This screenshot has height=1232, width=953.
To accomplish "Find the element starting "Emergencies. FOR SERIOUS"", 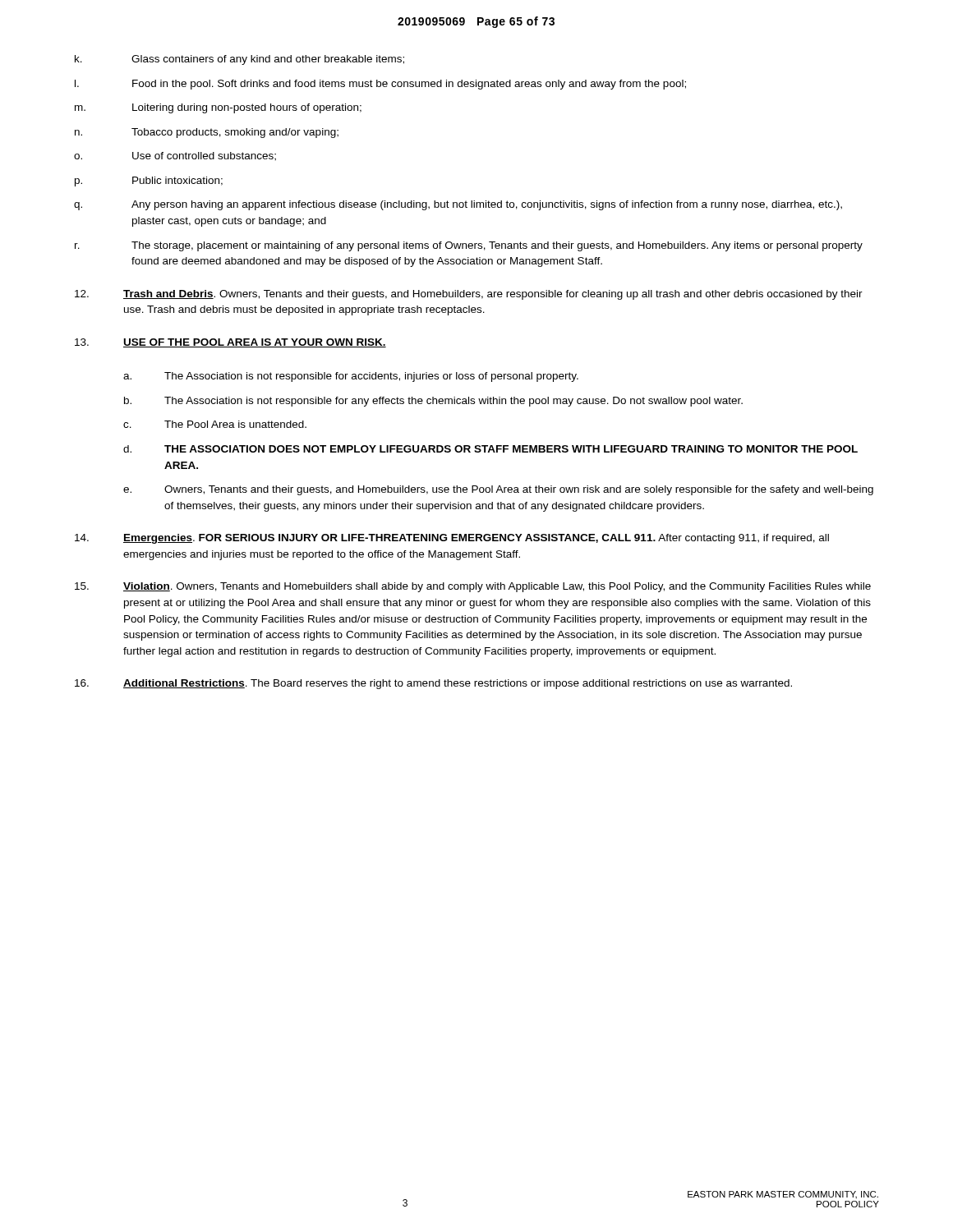I will 476,546.
